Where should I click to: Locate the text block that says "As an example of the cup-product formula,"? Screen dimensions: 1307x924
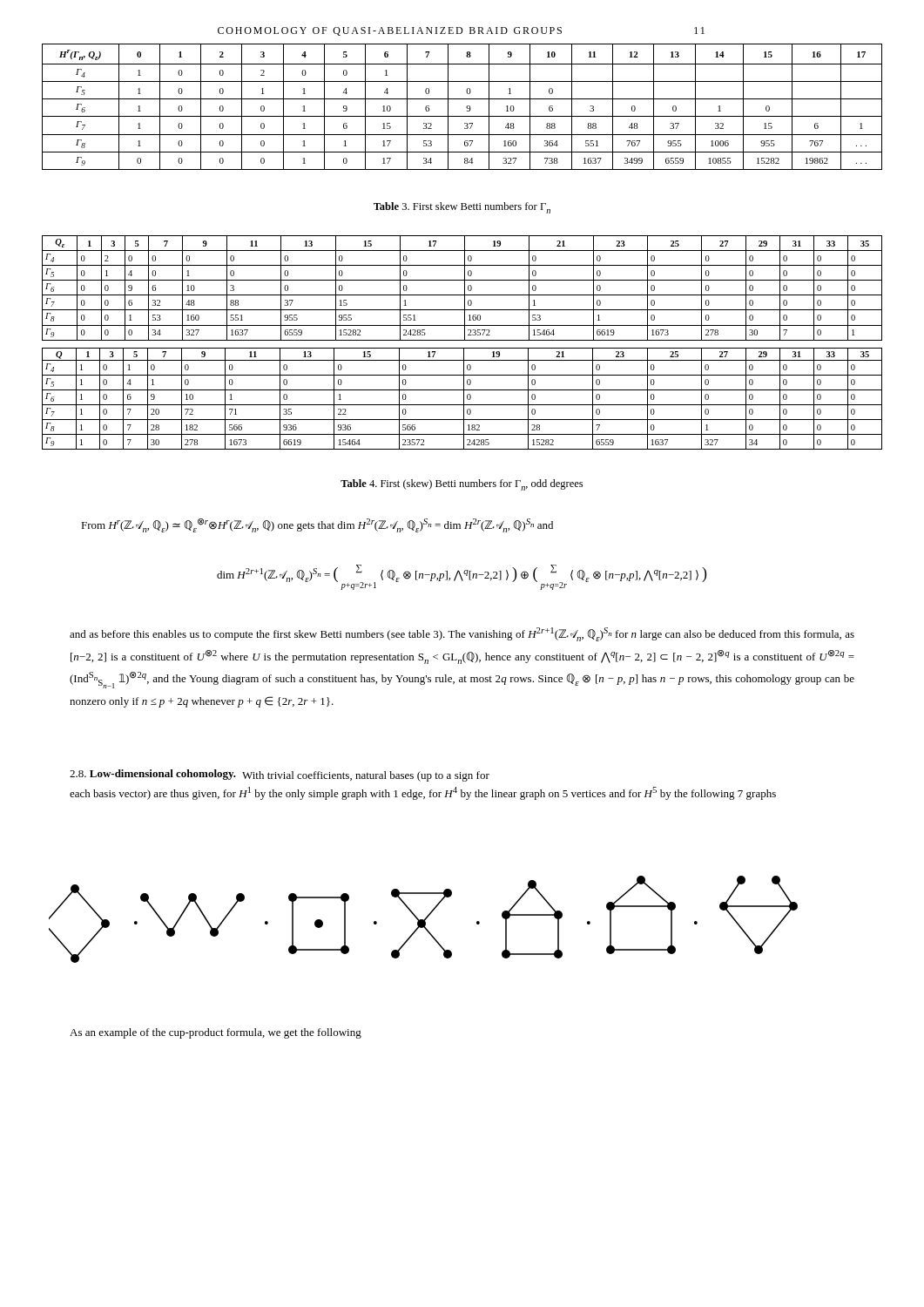[215, 1032]
